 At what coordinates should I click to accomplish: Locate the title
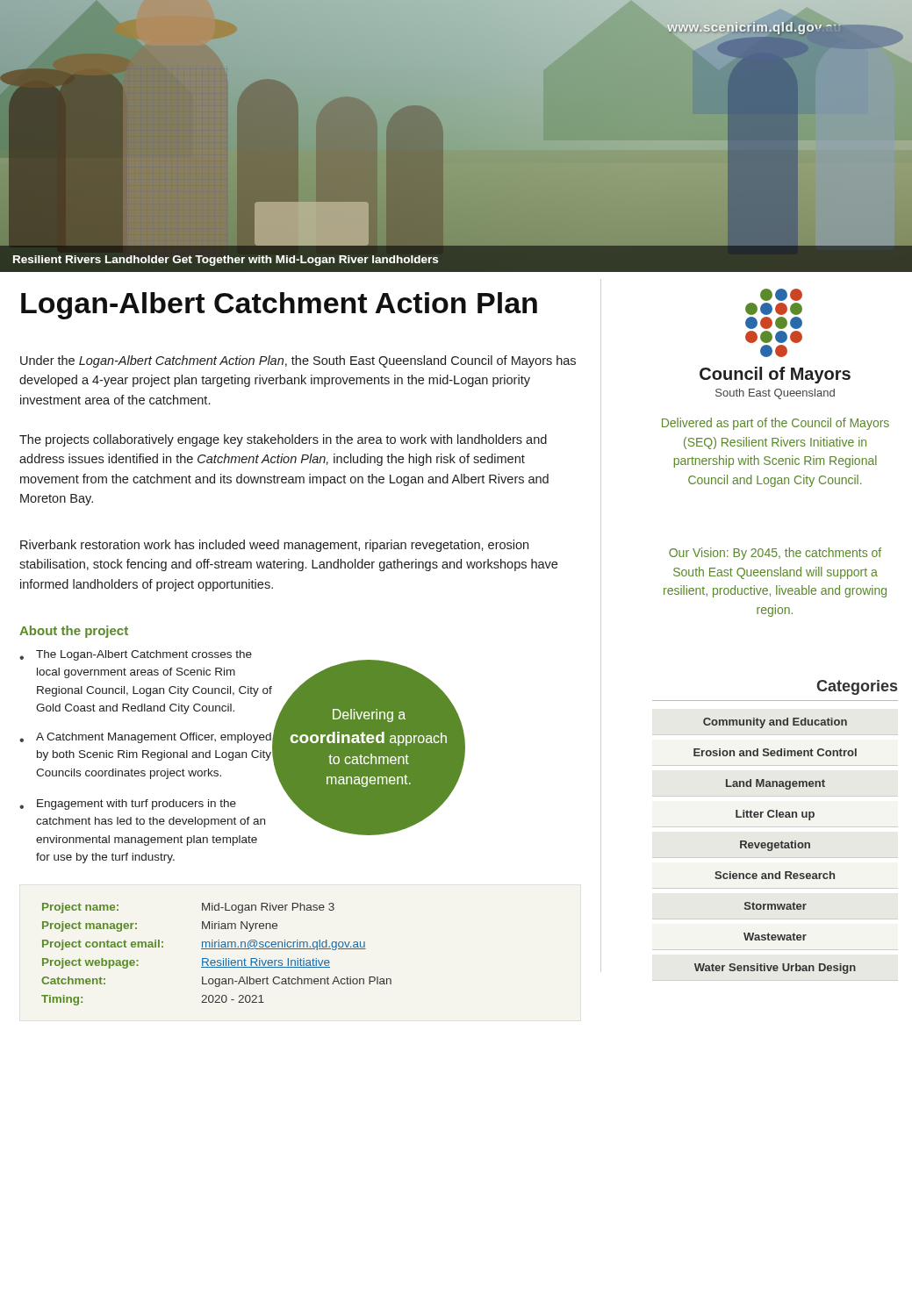(300, 303)
